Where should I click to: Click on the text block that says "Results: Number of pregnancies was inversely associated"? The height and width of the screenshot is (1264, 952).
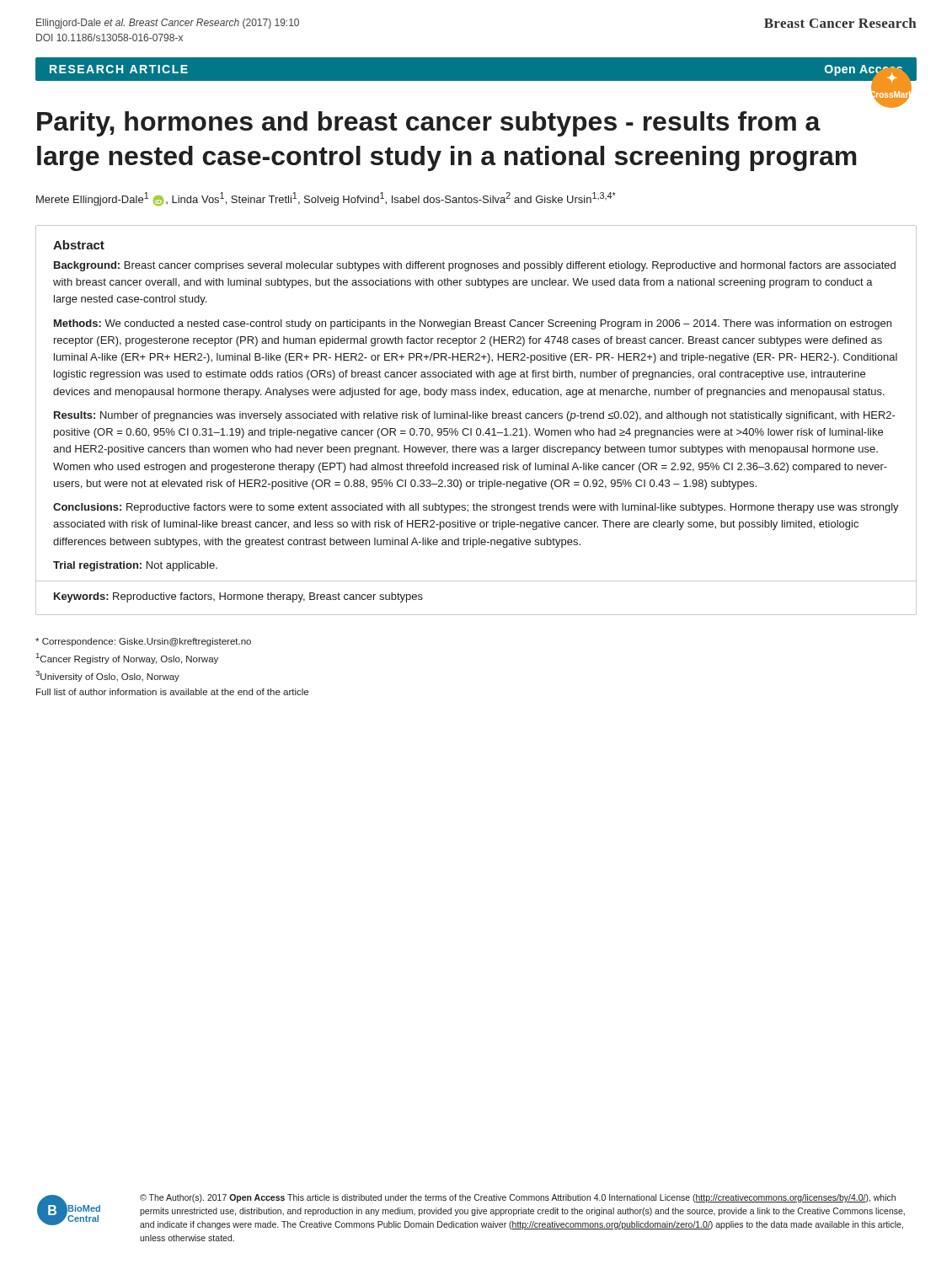(x=474, y=449)
